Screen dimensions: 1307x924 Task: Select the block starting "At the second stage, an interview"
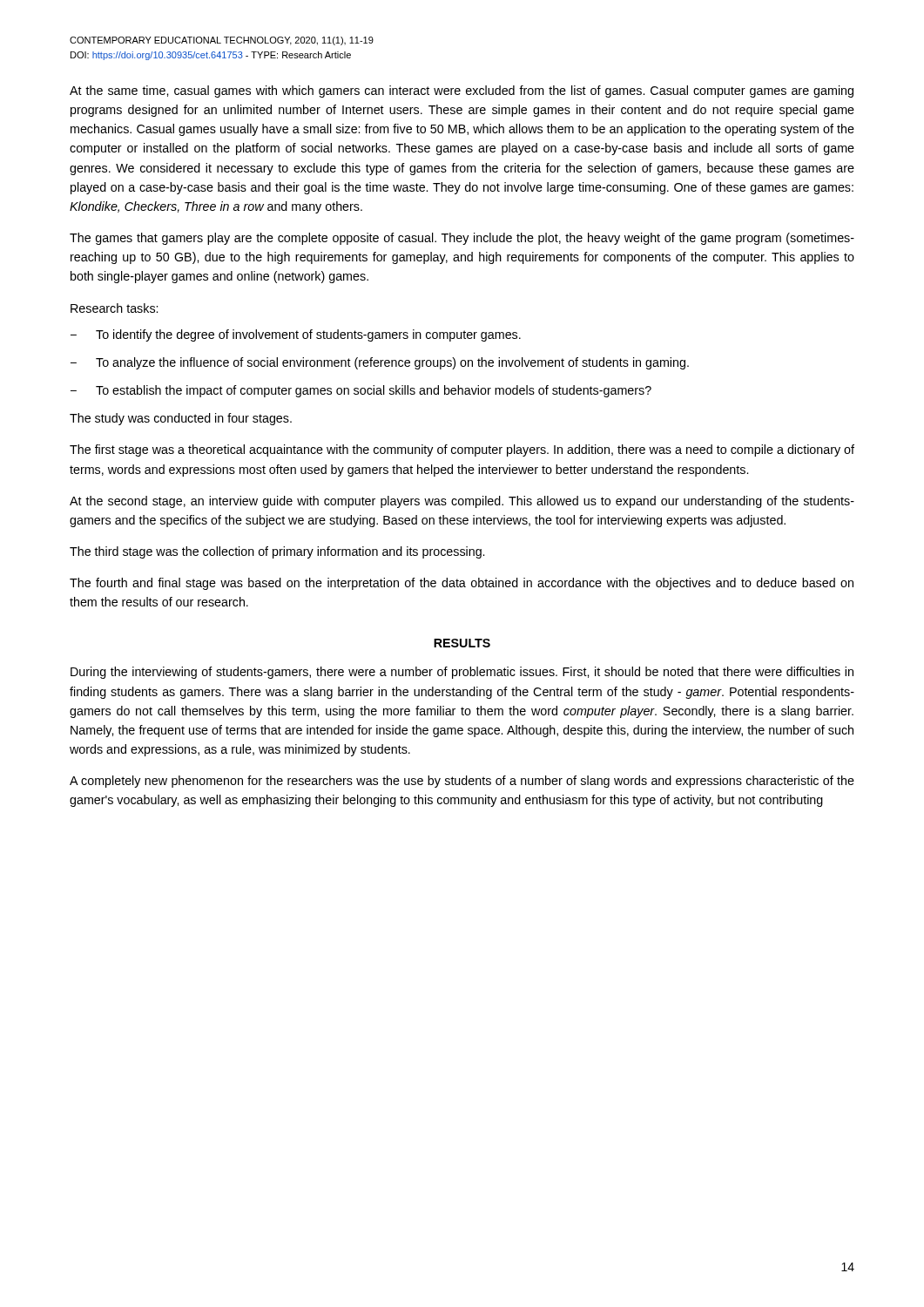[462, 510]
